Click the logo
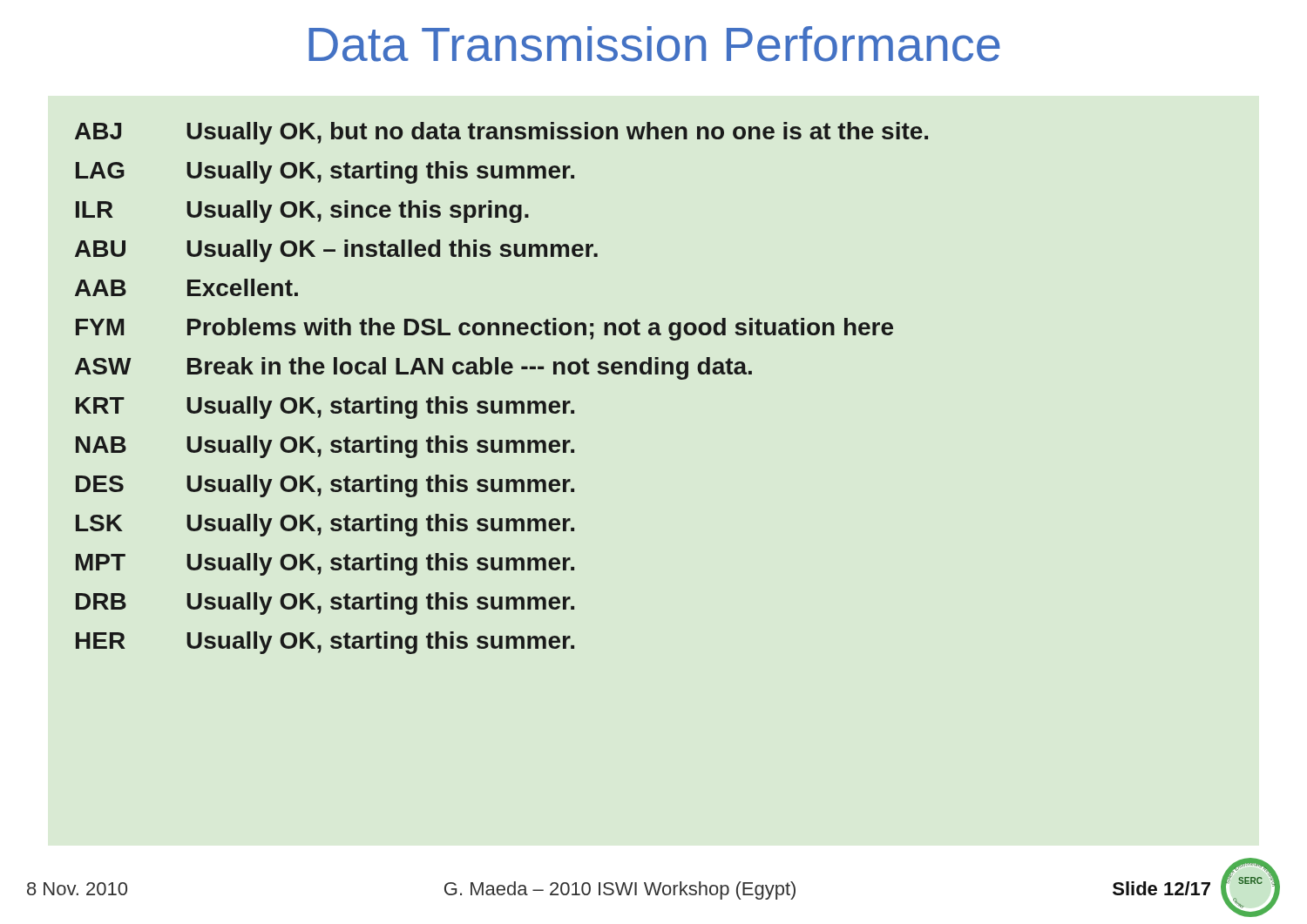The height and width of the screenshot is (924, 1307). click(1250, 889)
